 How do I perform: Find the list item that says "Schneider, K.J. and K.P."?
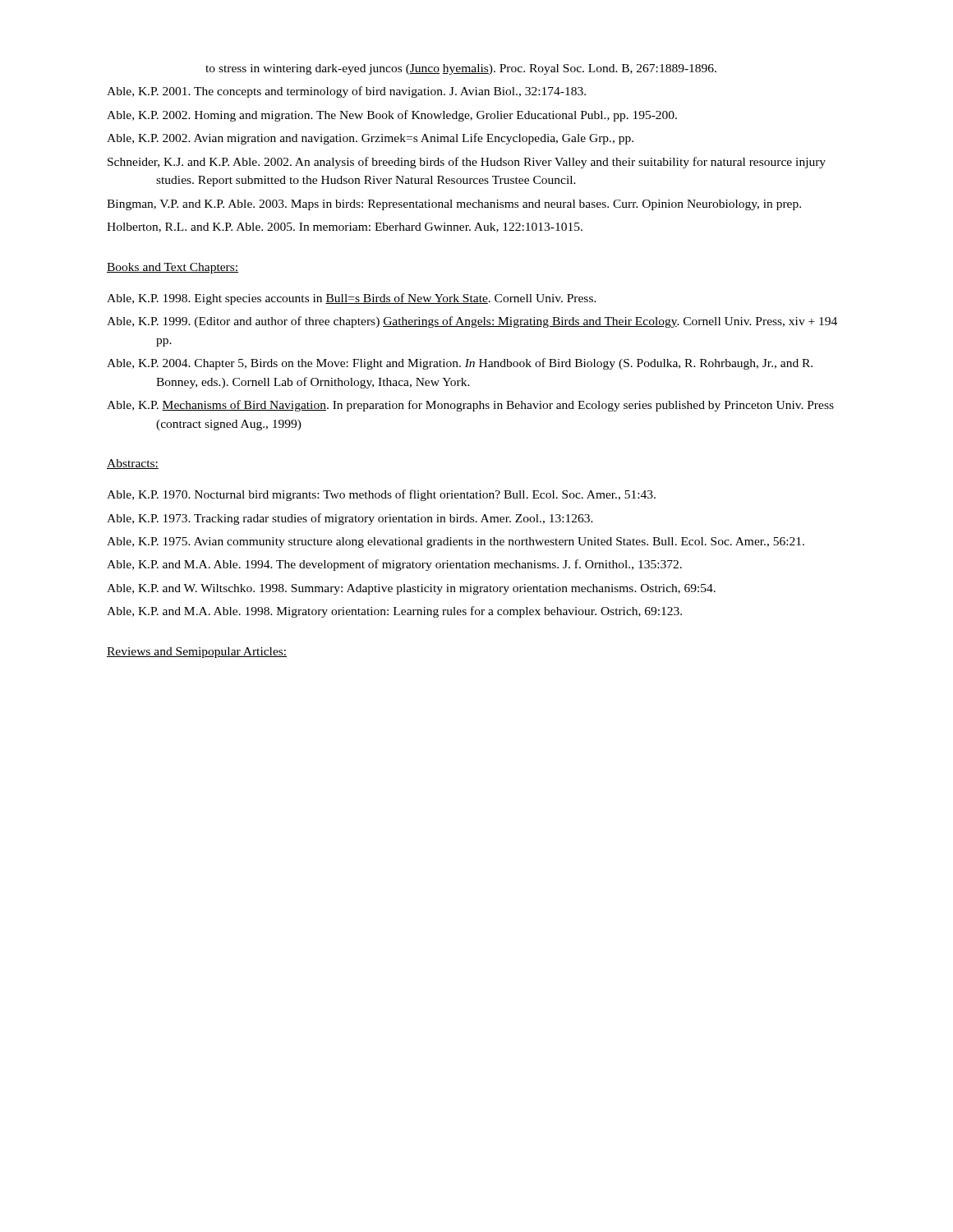point(466,171)
